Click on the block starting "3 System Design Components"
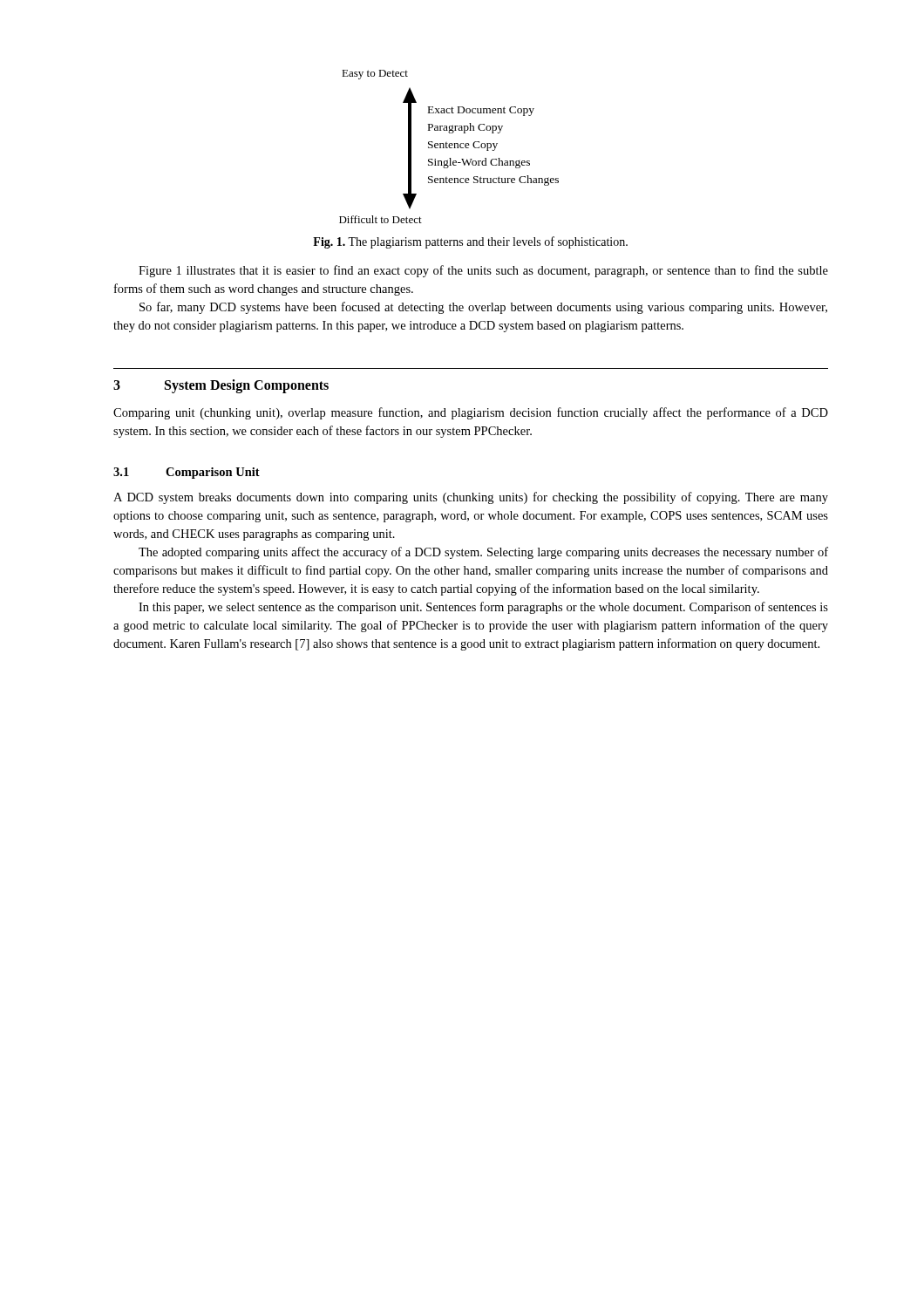This screenshot has width=924, height=1308. (x=221, y=385)
